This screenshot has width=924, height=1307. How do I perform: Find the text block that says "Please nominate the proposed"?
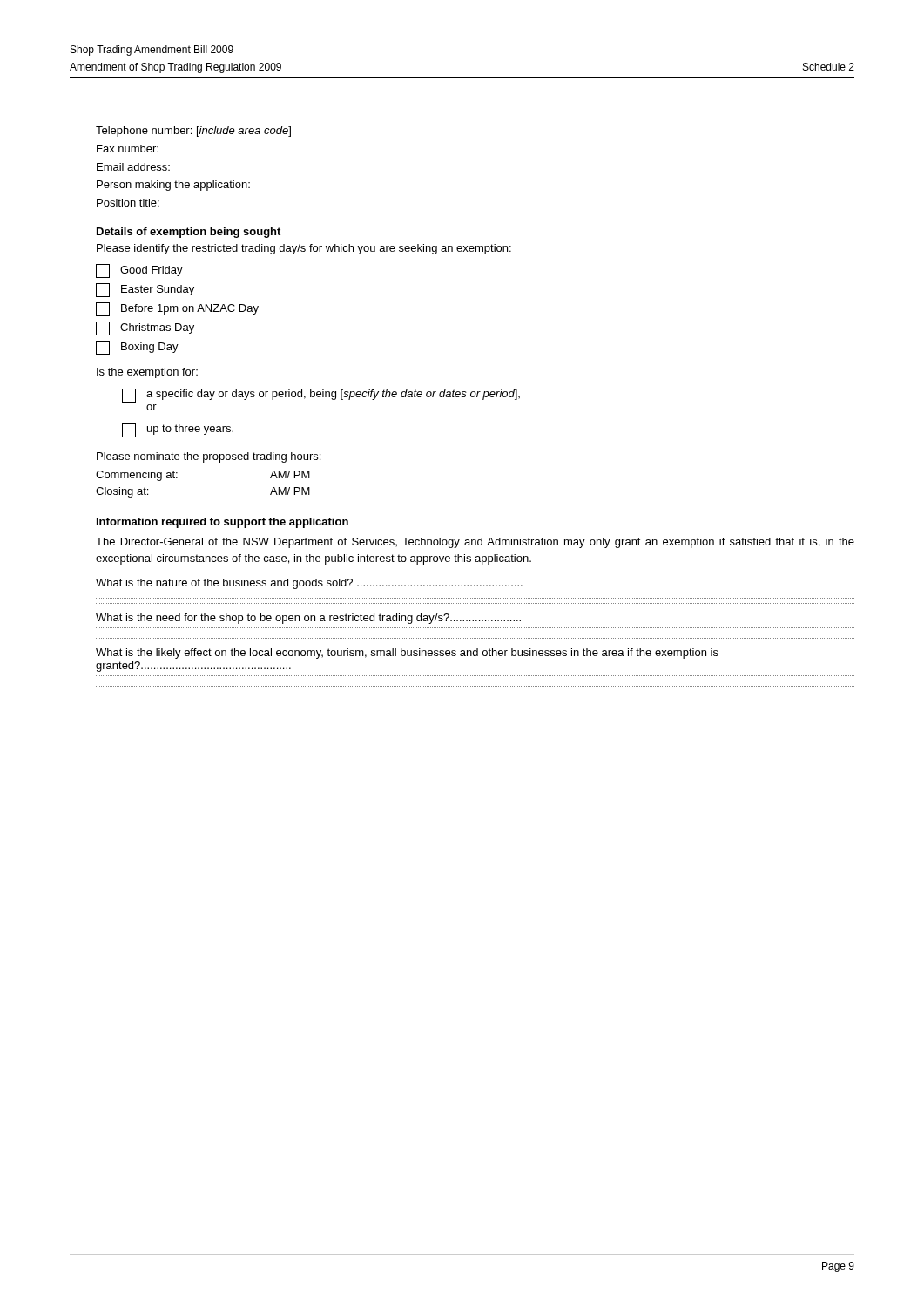click(x=209, y=457)
